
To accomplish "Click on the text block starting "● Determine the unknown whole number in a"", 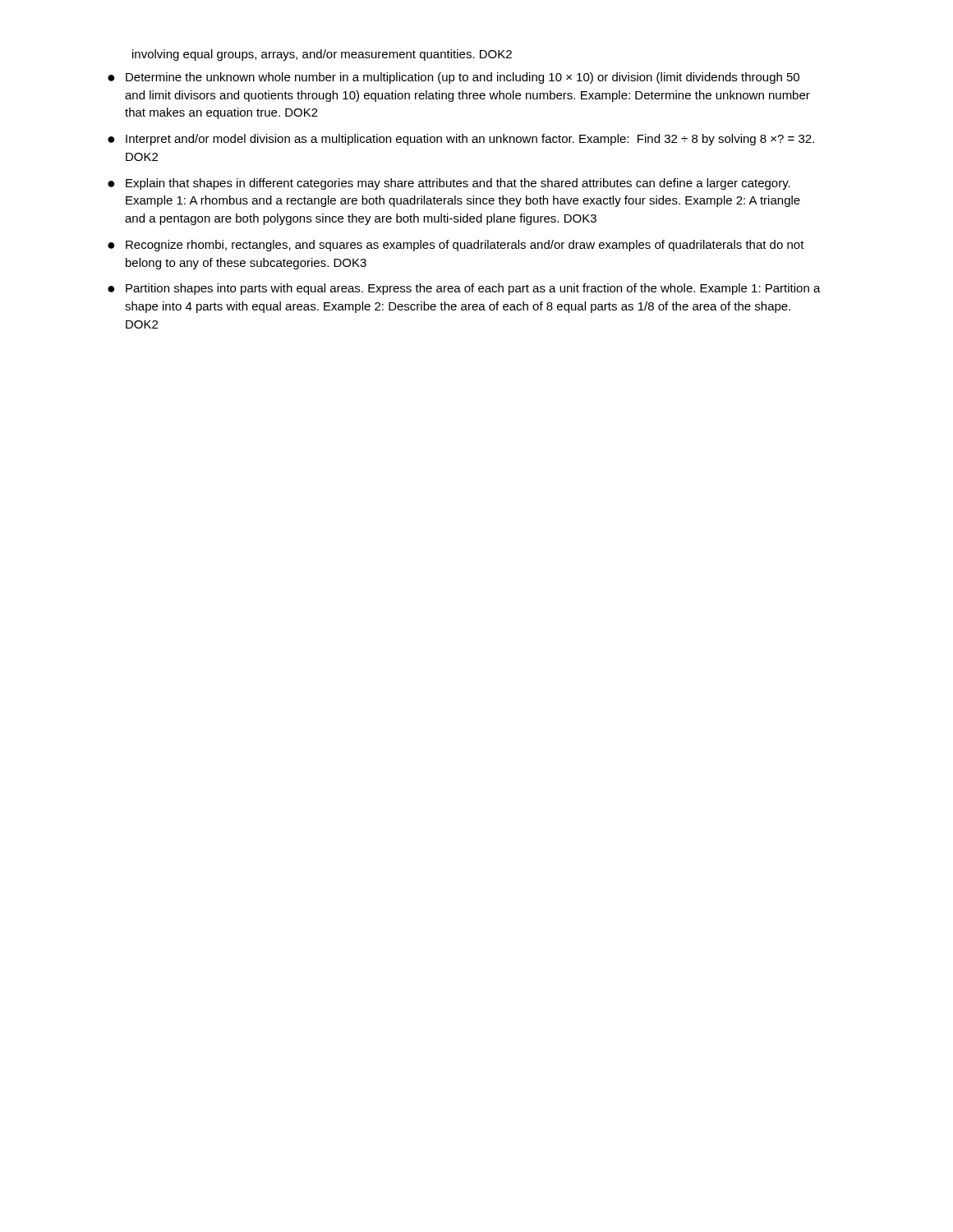I will coord(464,95).
